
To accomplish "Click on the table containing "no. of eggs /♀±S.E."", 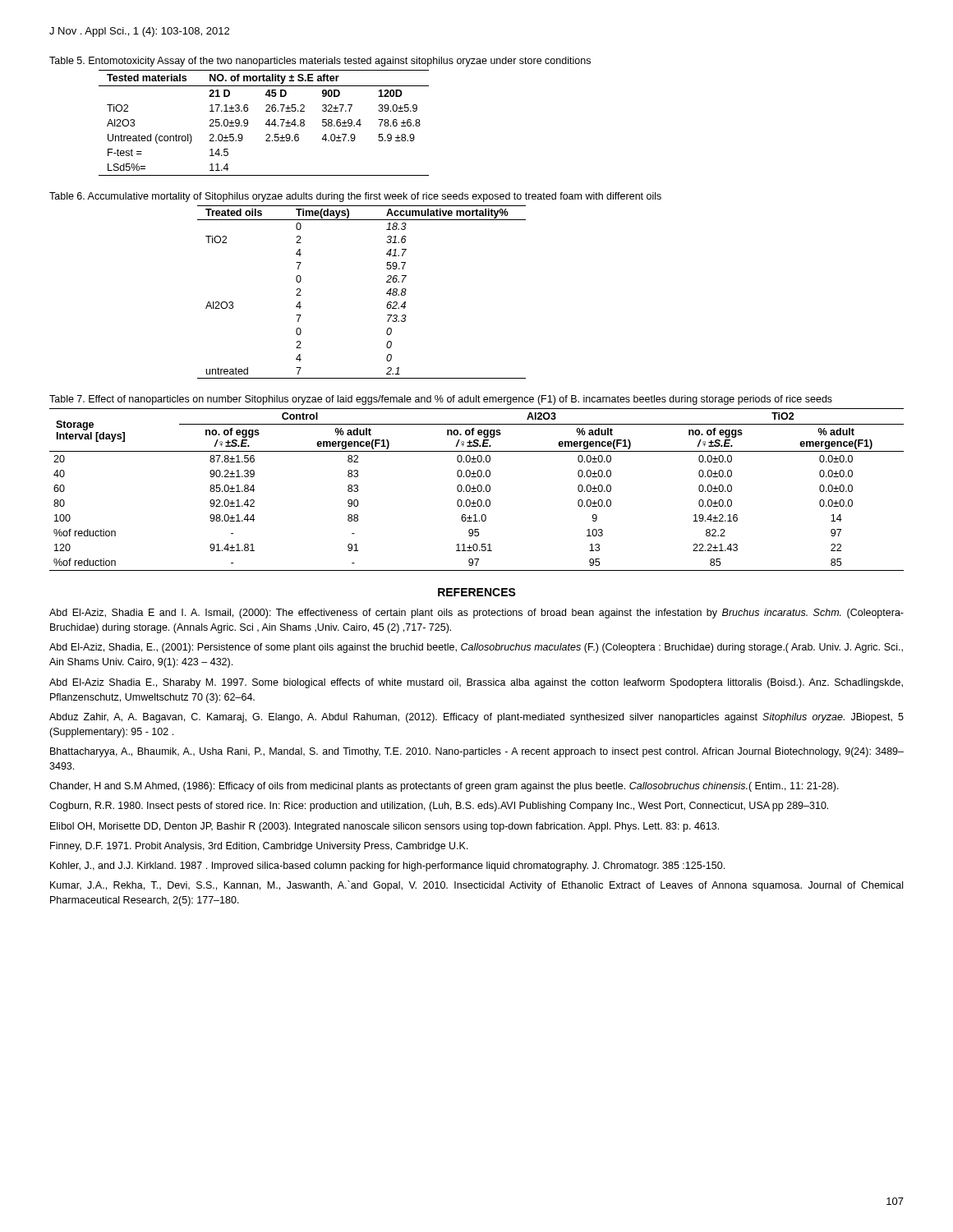I will point(476,489).
